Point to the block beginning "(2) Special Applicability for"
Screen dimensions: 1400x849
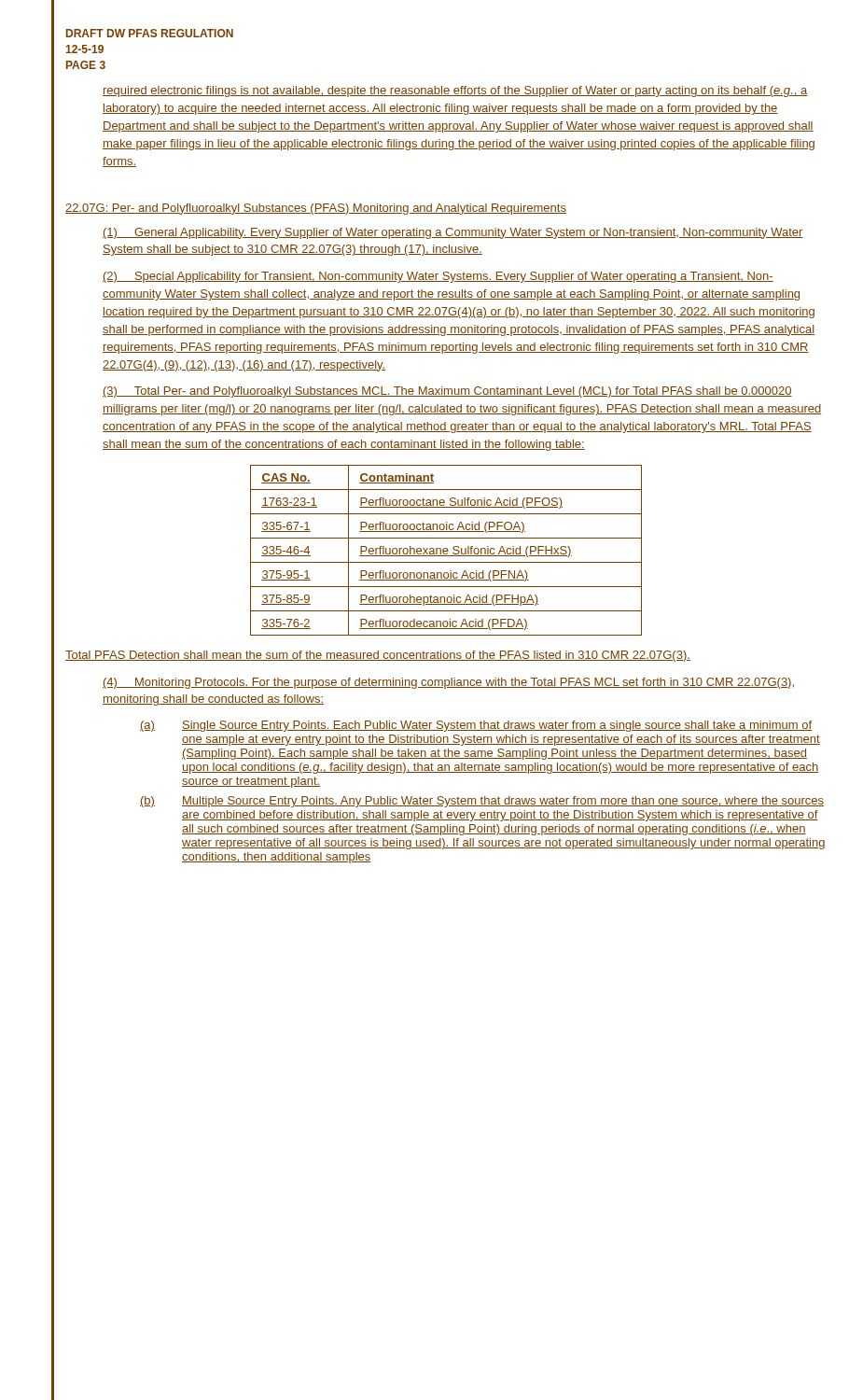(x=464, y=321)
